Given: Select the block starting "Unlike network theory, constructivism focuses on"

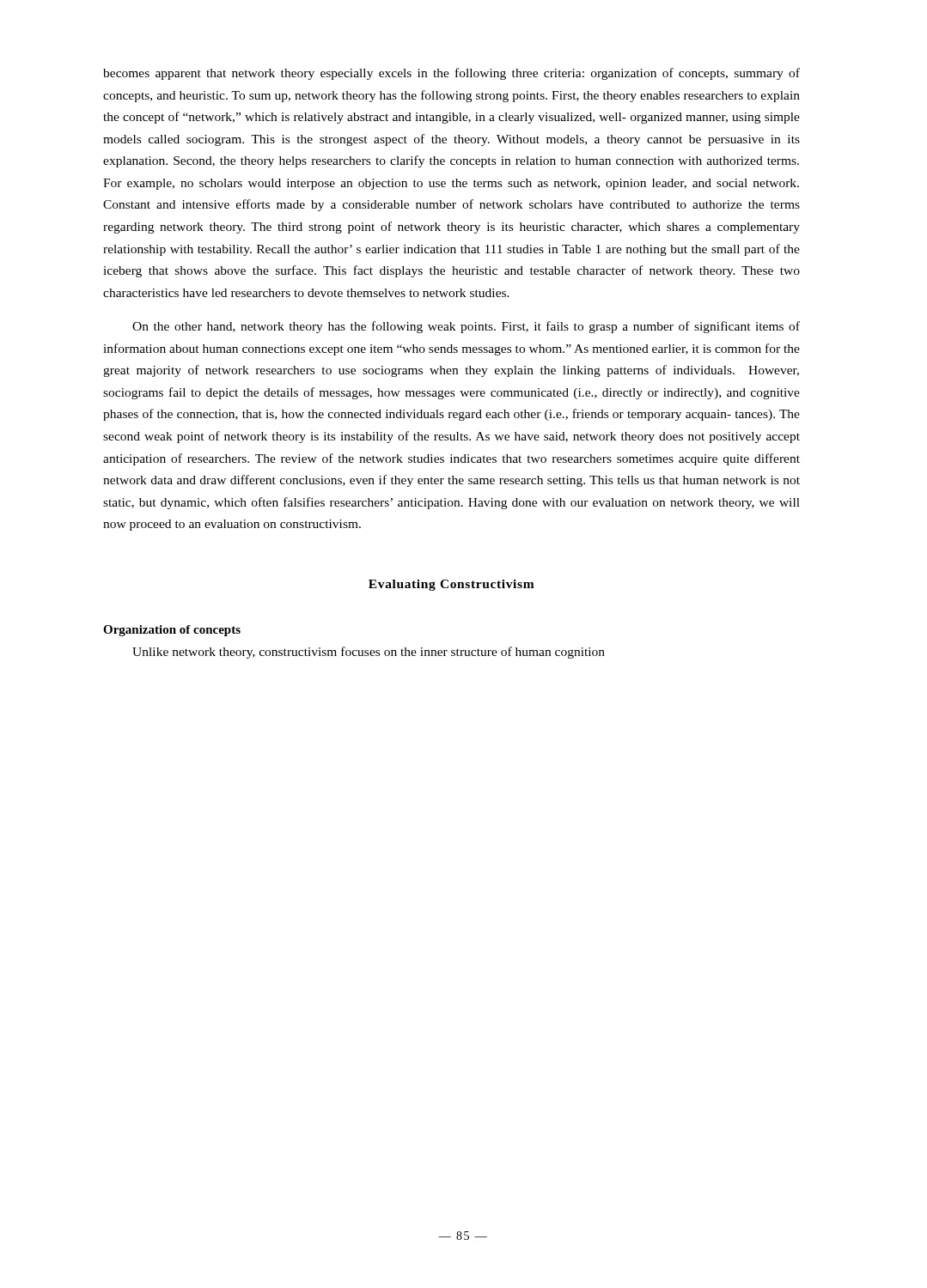Looking at the screenshot, I should 451,651.
